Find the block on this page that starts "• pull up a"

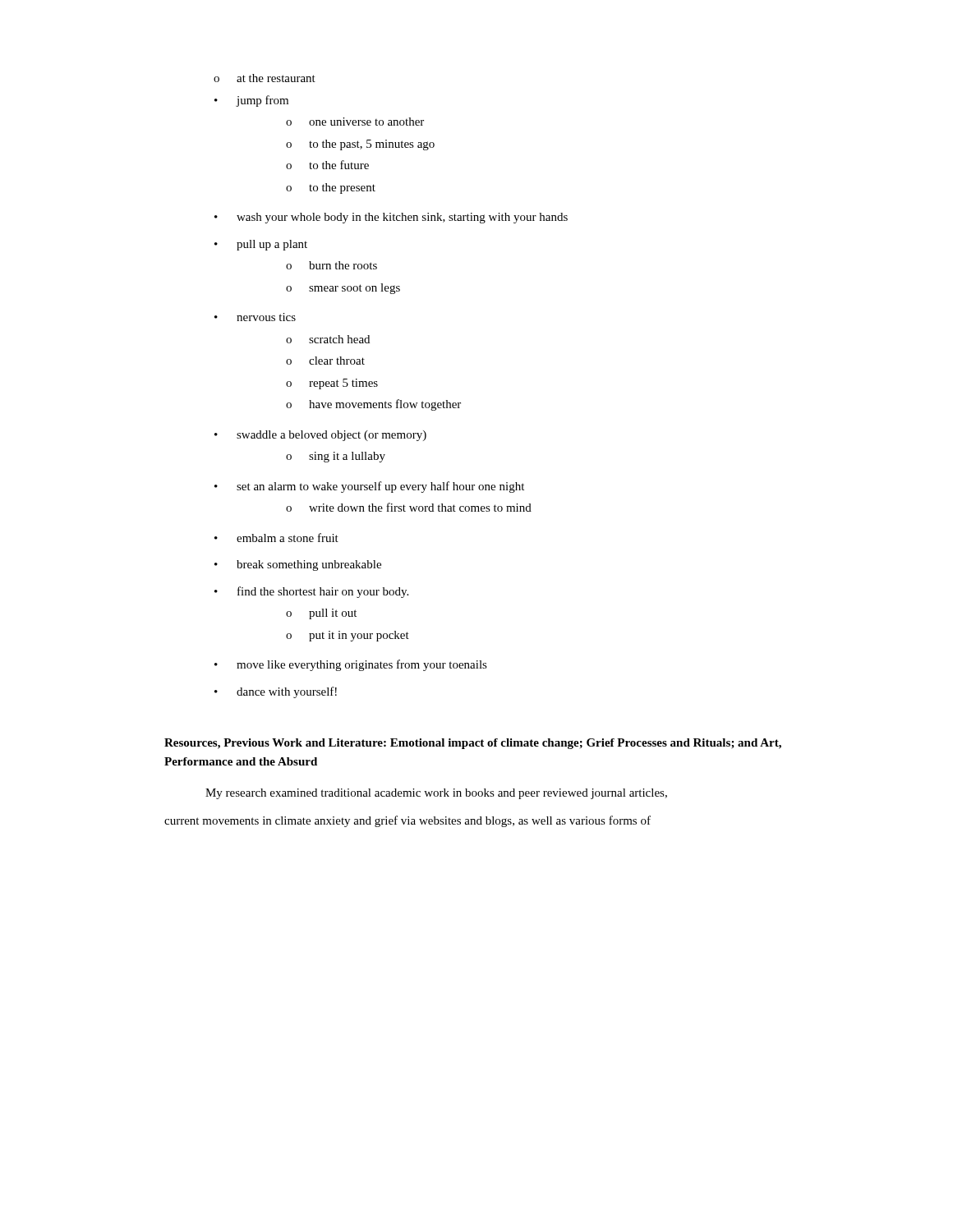coord(307,267)
